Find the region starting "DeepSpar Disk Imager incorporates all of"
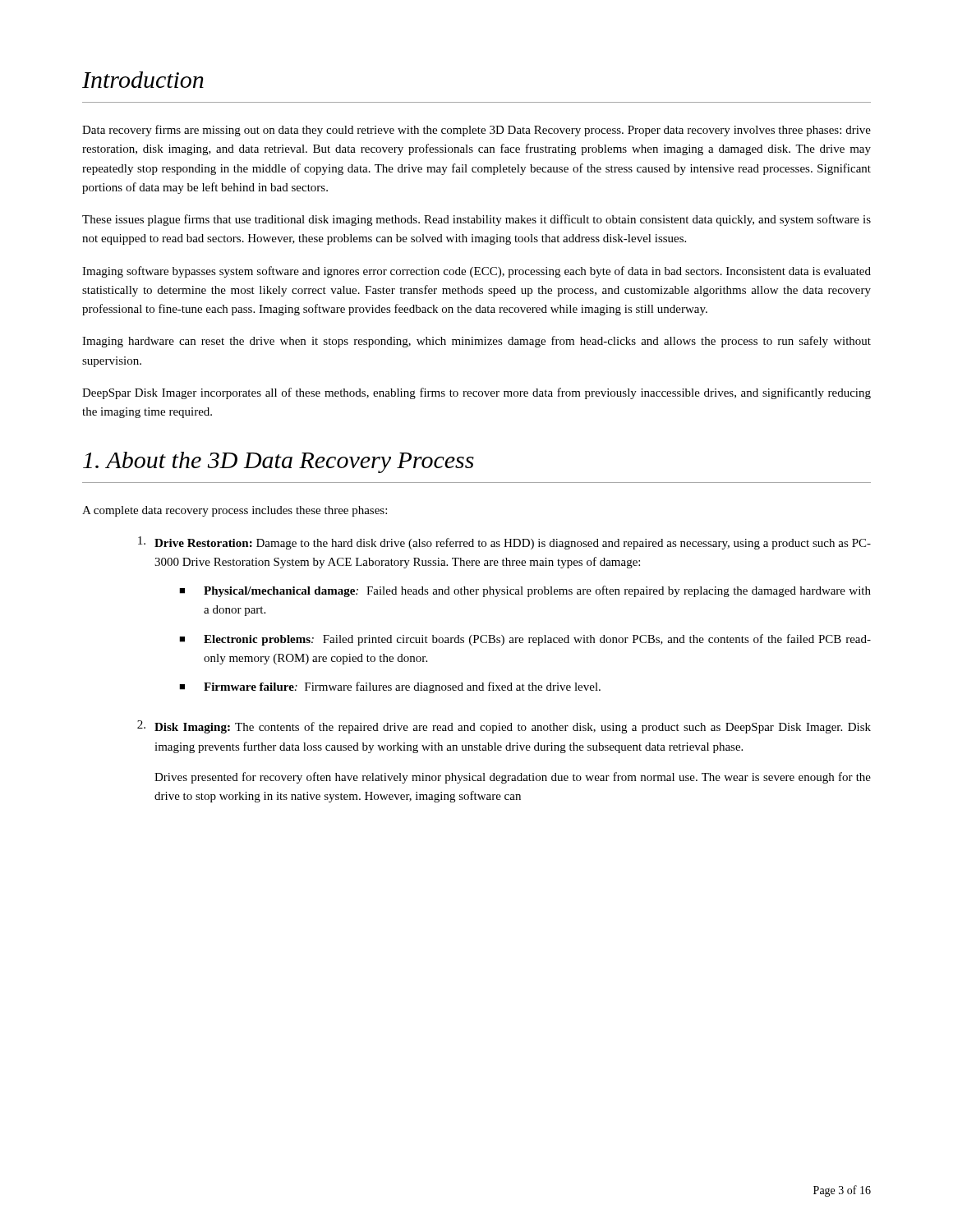This screenshot has width=953, height=1232. tap(476, 402)
